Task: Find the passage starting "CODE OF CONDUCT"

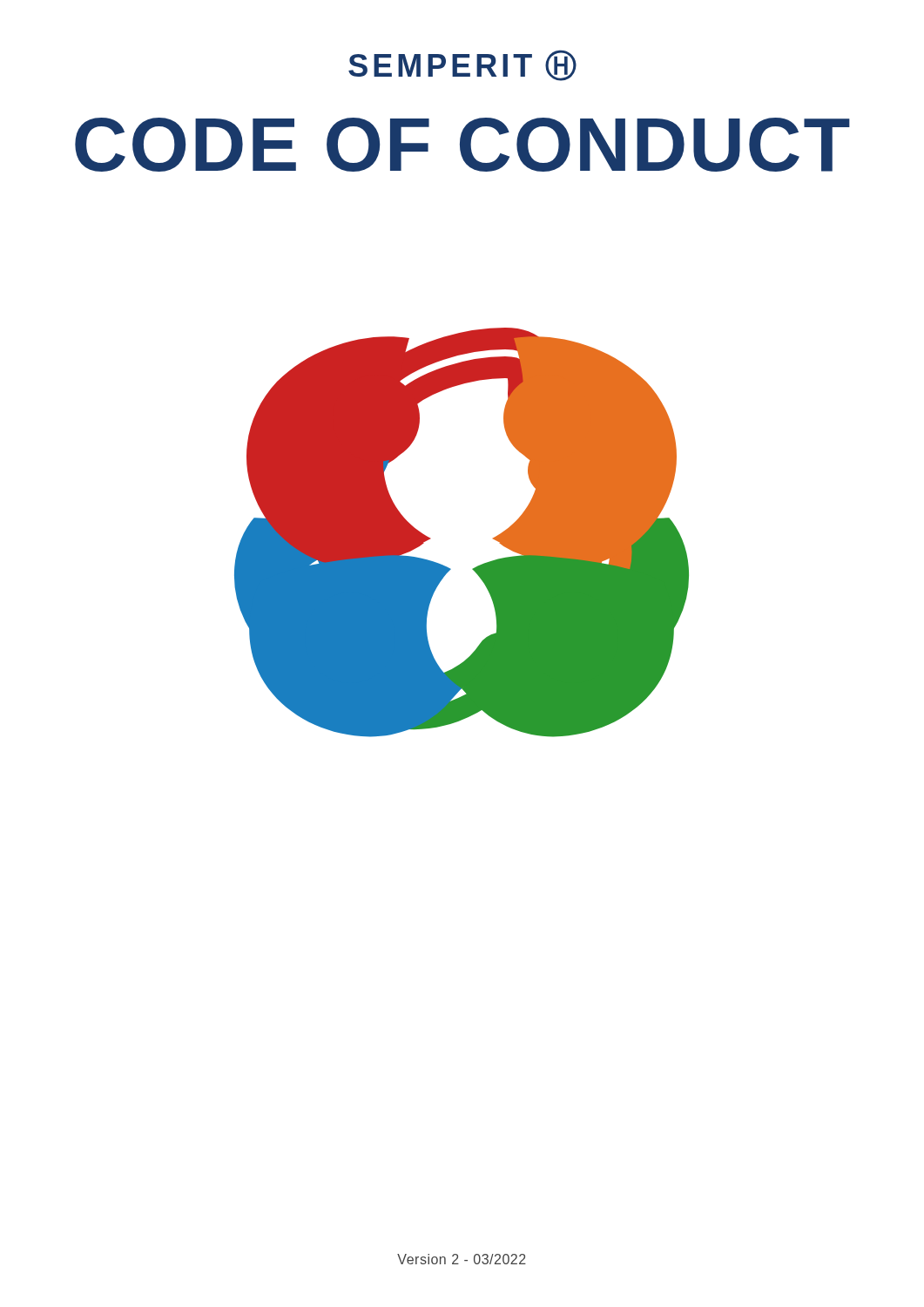Action: click(x=462, y=144)
